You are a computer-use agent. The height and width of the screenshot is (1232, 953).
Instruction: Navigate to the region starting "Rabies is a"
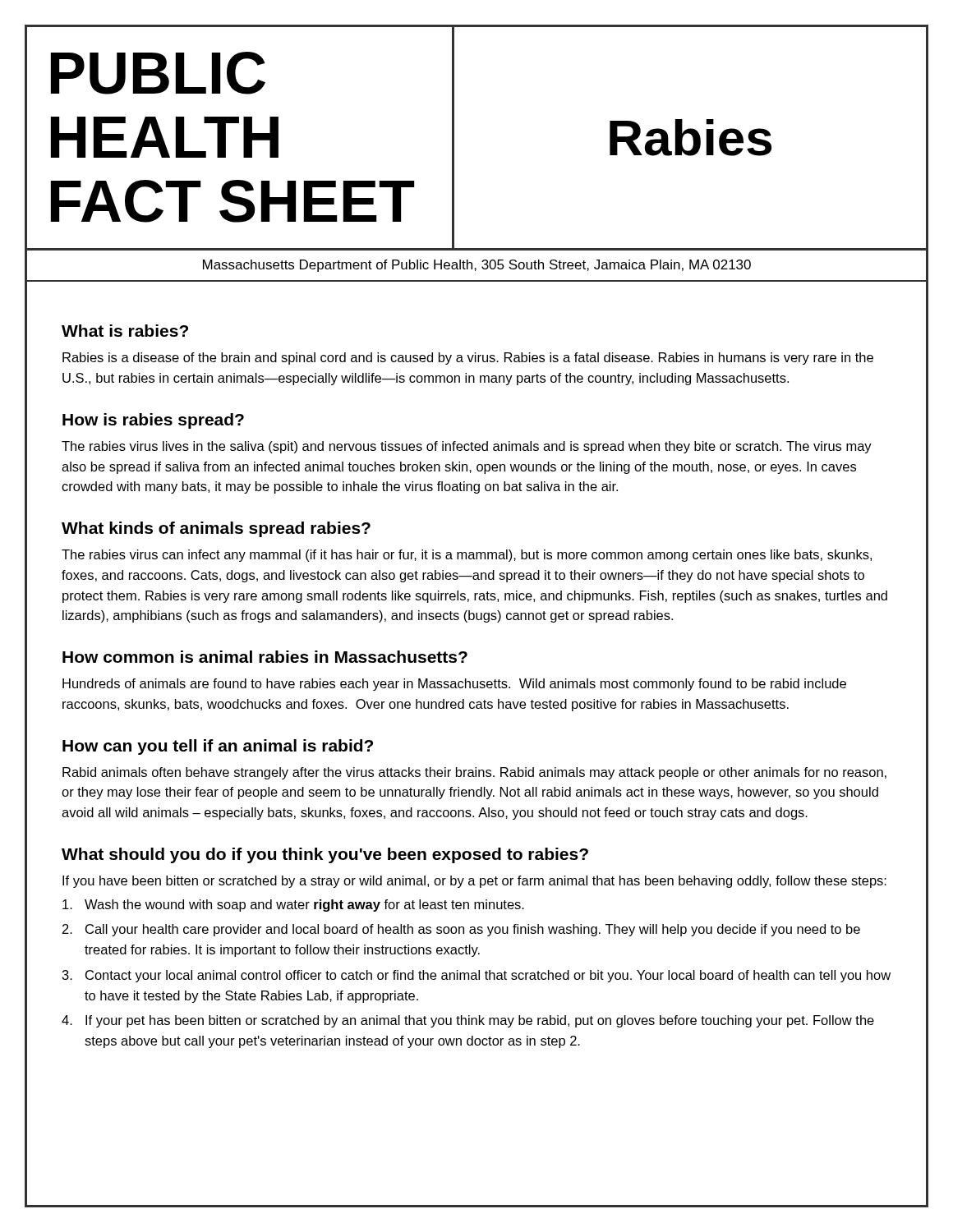pos(468,368)
